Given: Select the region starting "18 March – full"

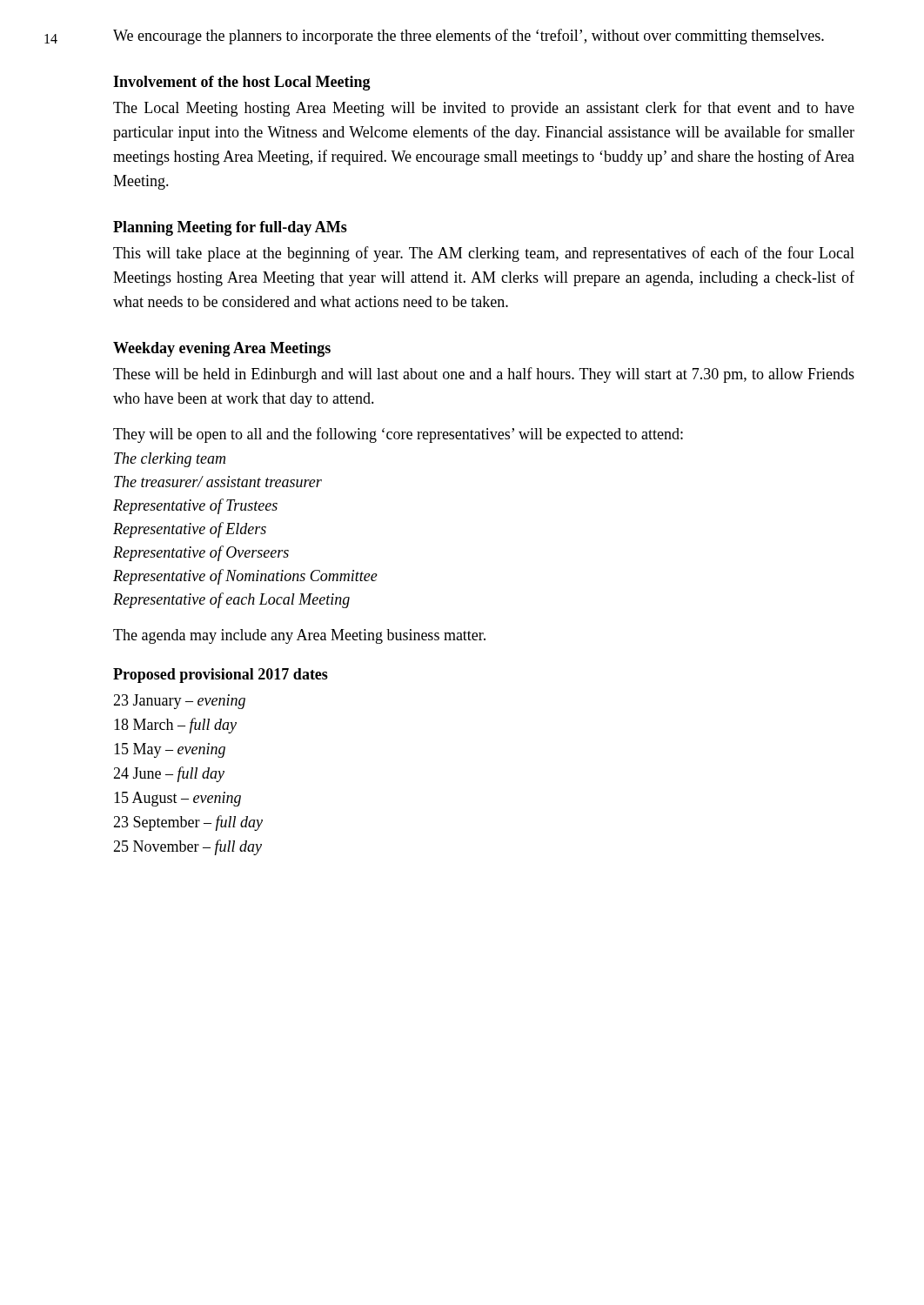Looking at the screenshot, I should (x=175, y=725).
